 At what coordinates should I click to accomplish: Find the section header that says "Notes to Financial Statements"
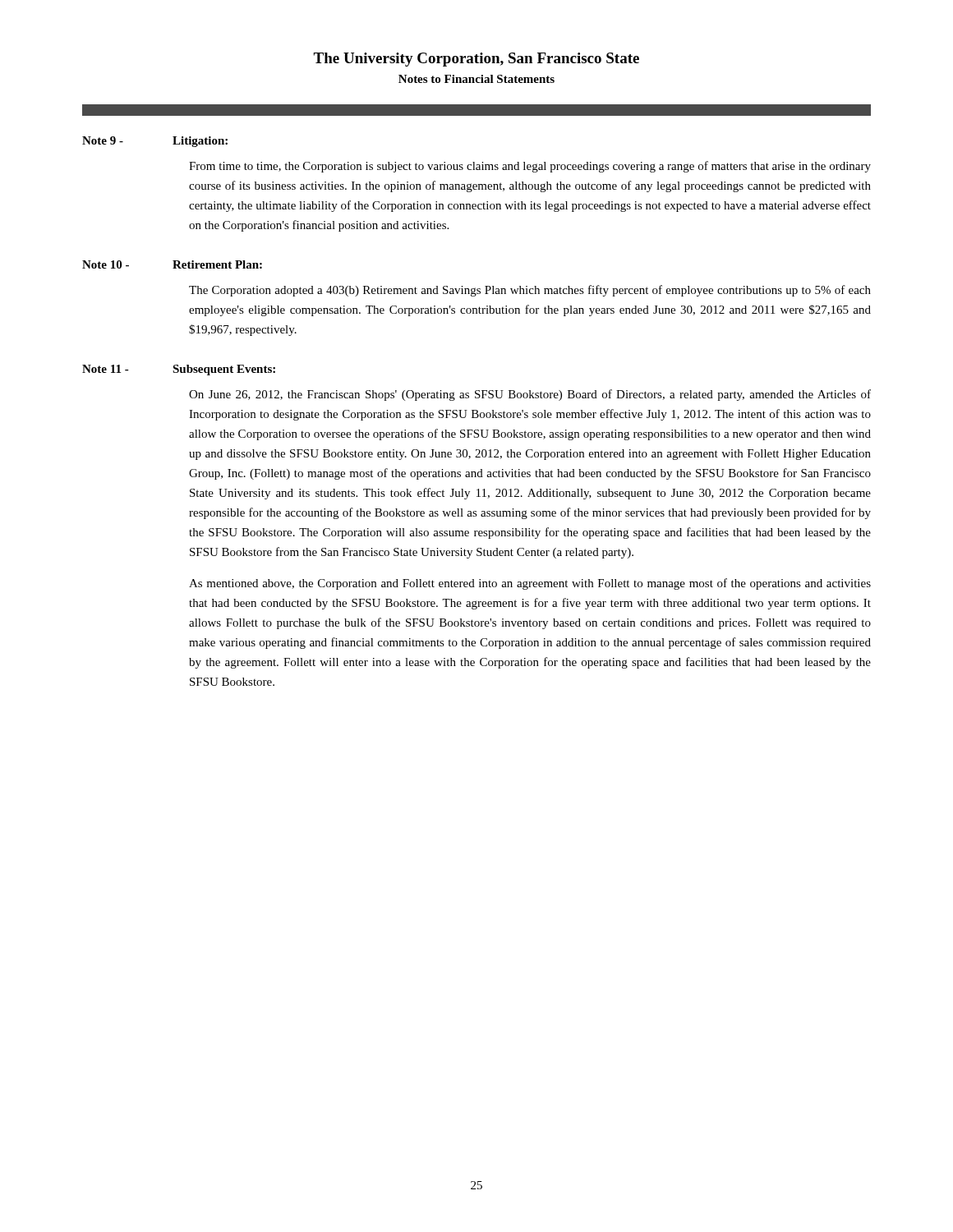[x=476, y=79]
